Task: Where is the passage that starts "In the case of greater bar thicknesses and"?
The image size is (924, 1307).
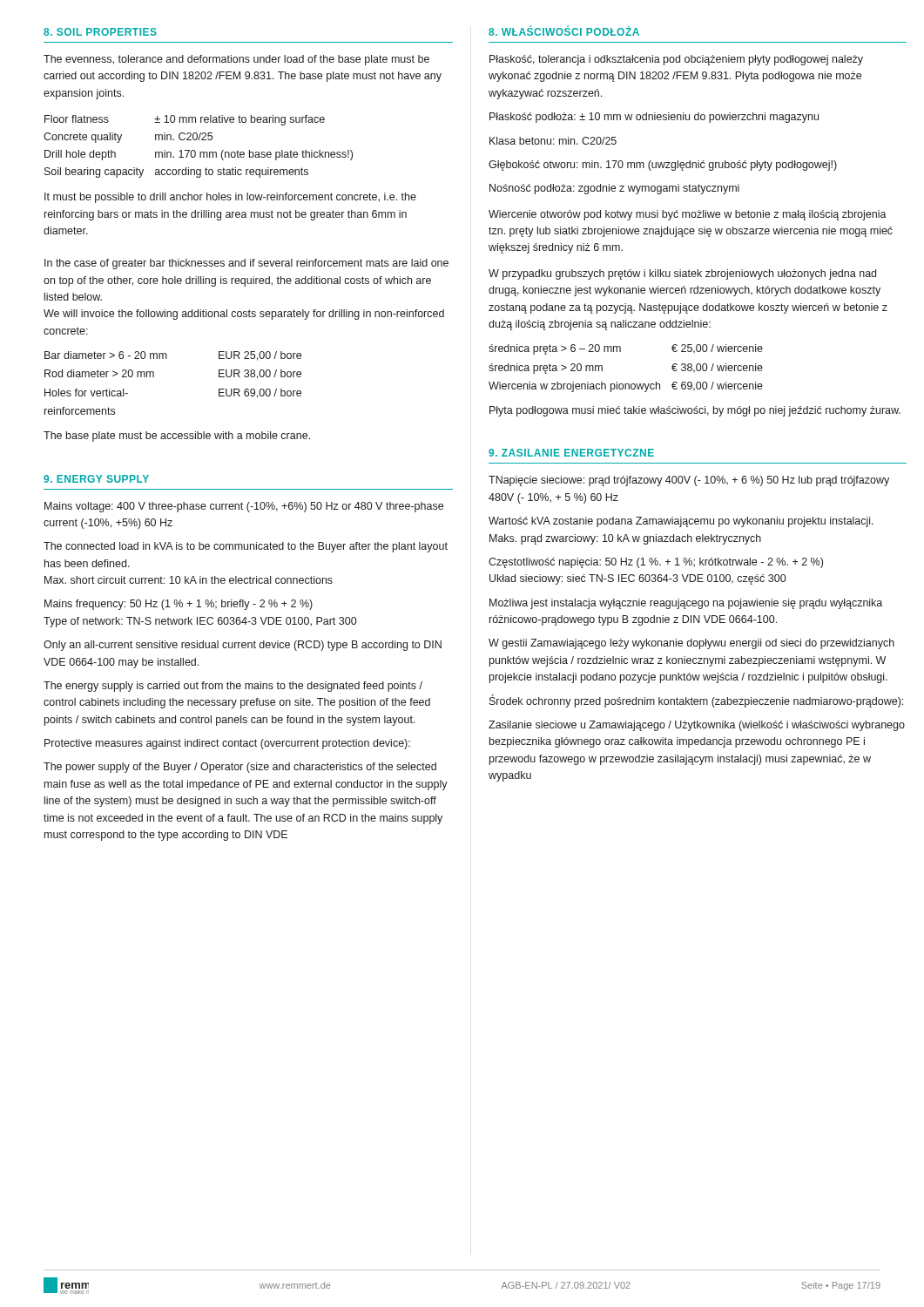Action: tap(246, 297)
